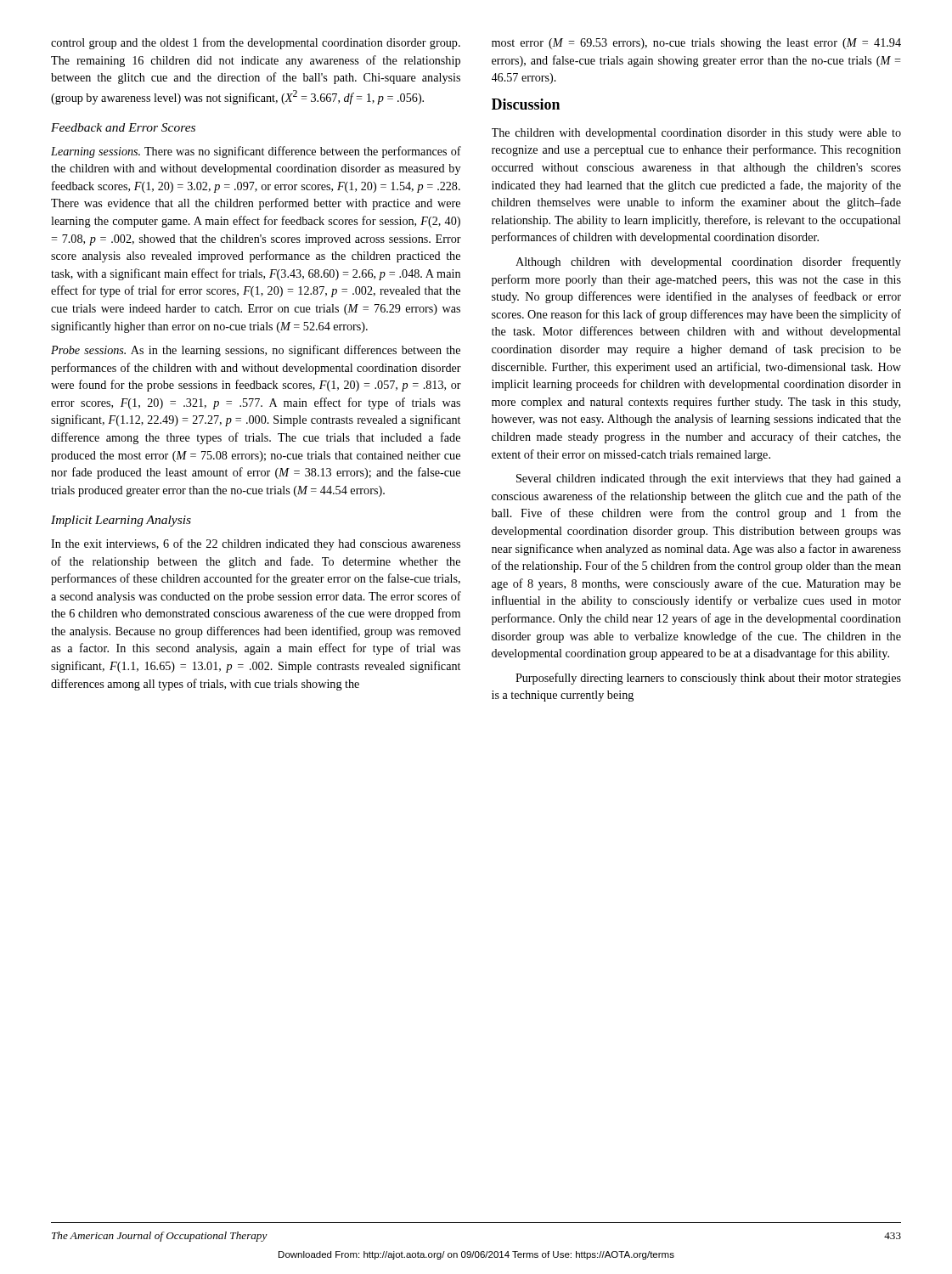
Task: Where is the passage that starts "most error (M ="?
Action: [x=696, y=60]
